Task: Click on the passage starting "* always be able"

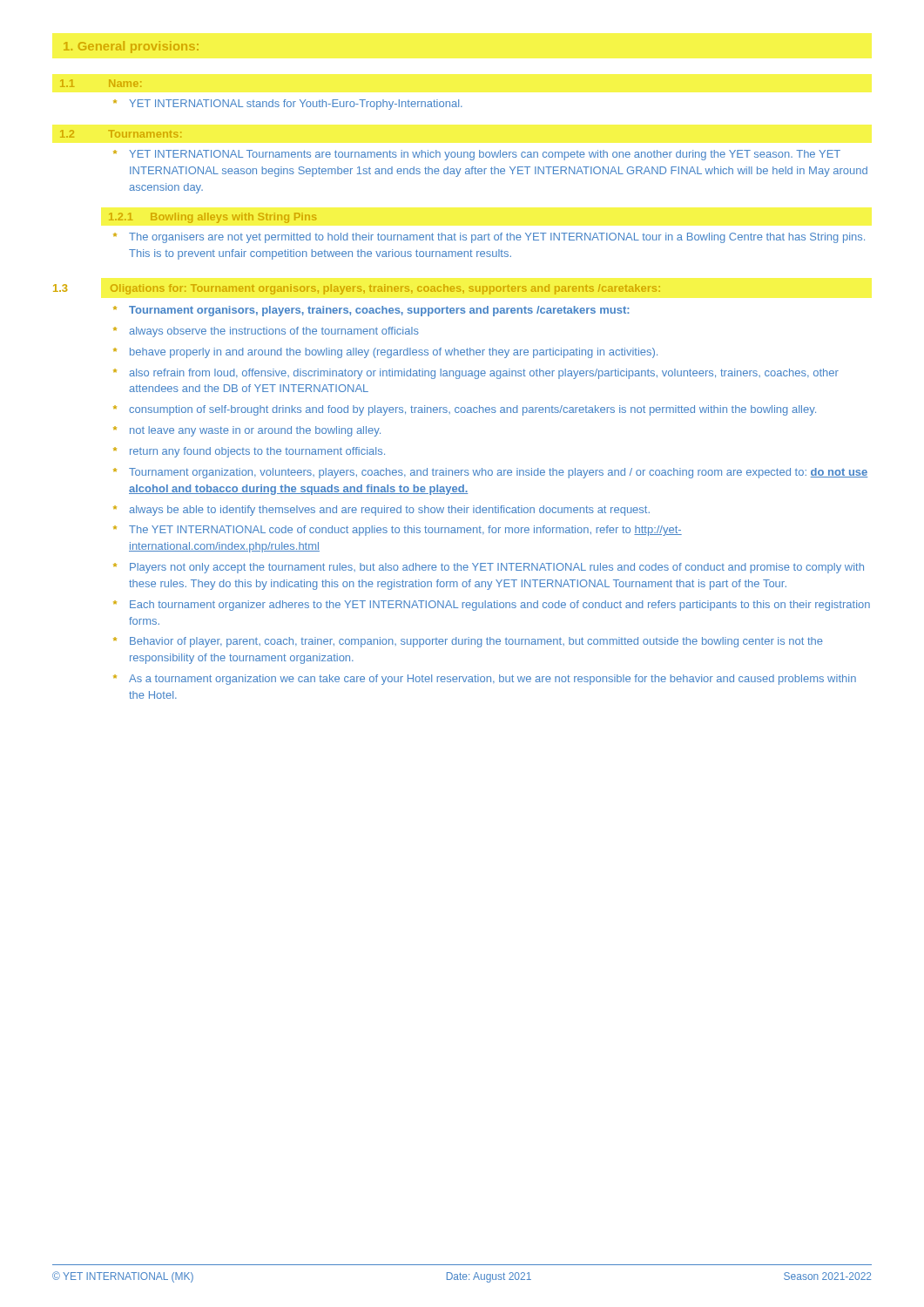Action: (x=462, y=510)
